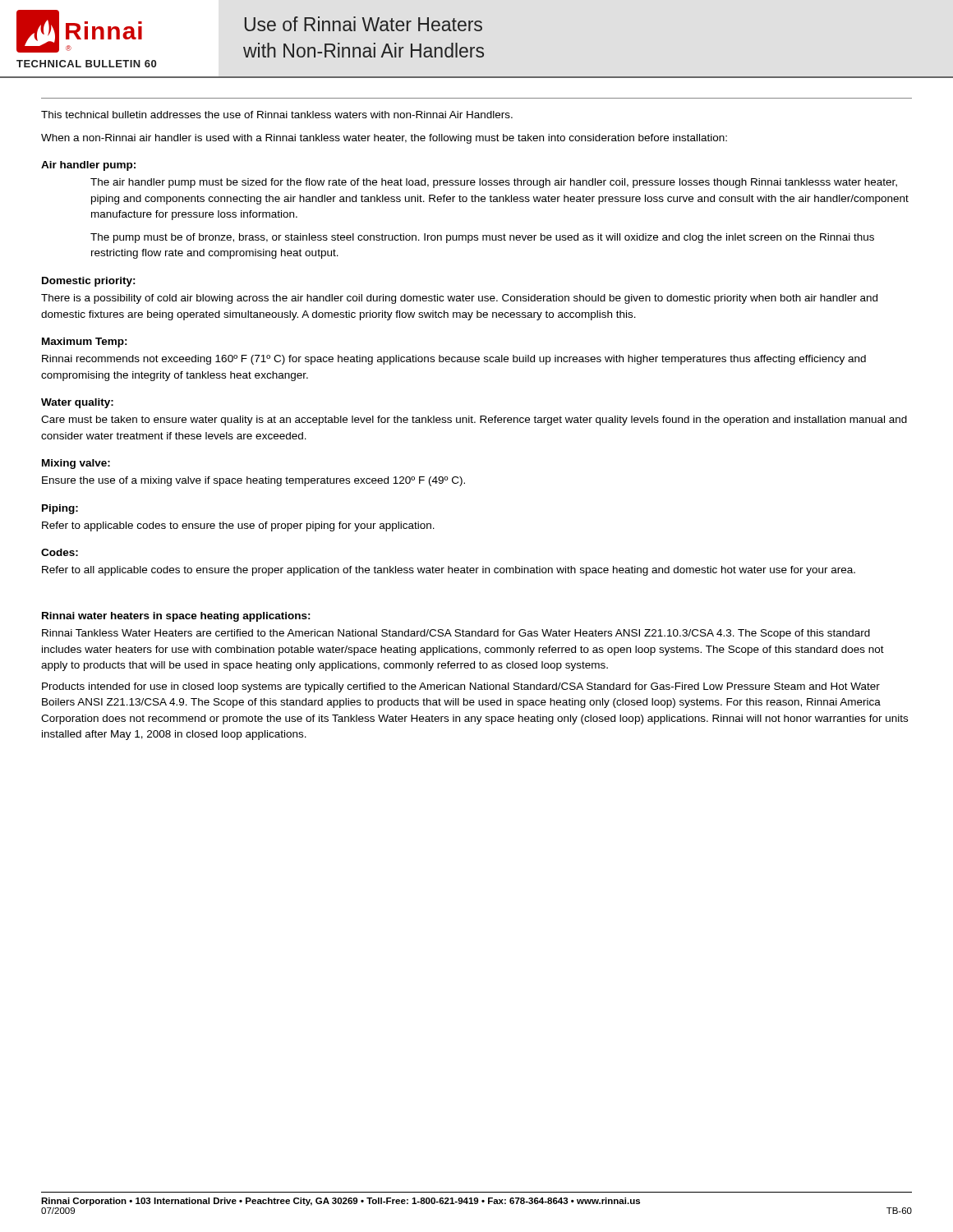
Task: Locate the block starting "Mixing valve:"
Action: pos(76,463)
